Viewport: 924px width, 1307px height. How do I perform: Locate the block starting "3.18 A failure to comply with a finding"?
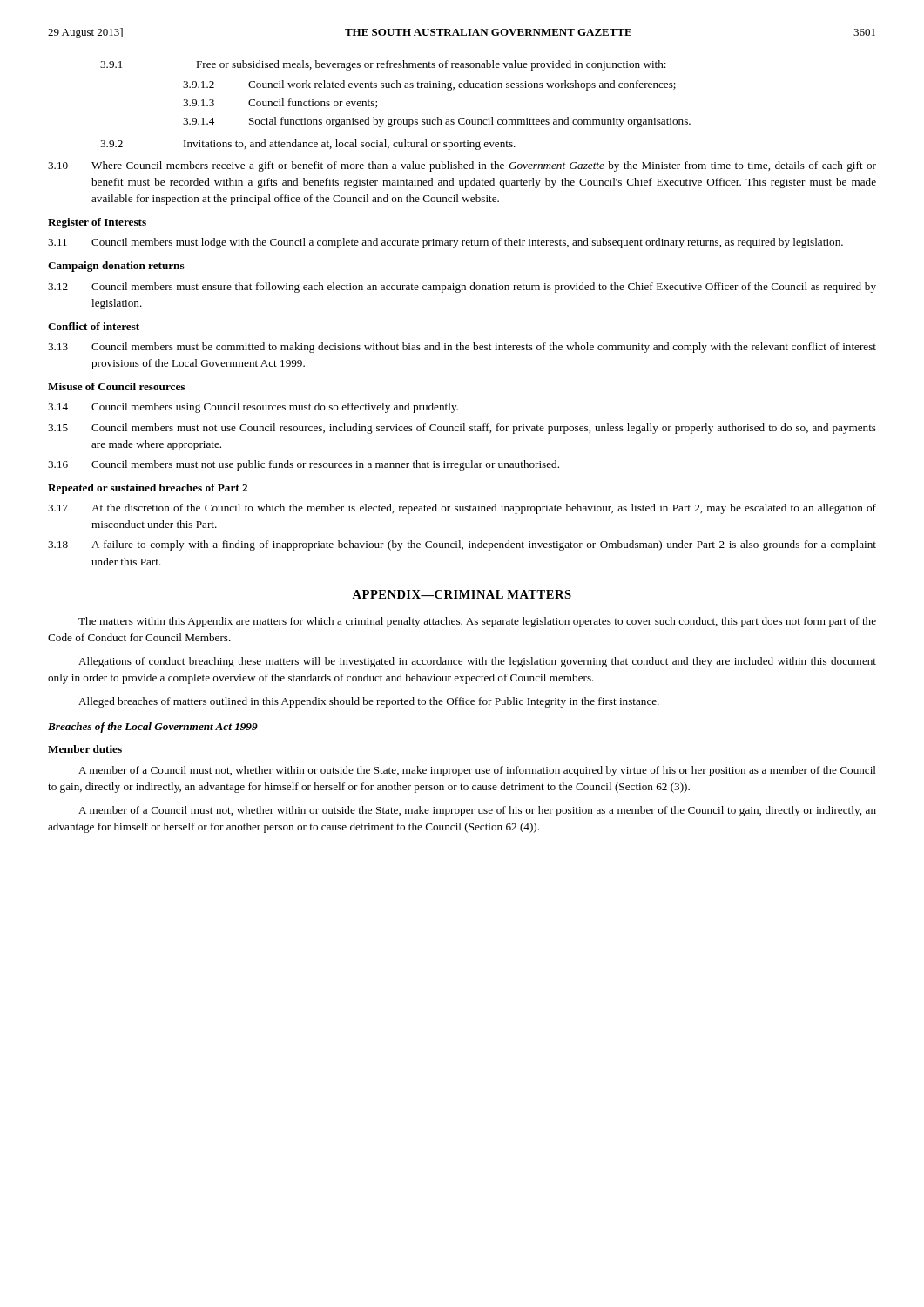(462, 553)
